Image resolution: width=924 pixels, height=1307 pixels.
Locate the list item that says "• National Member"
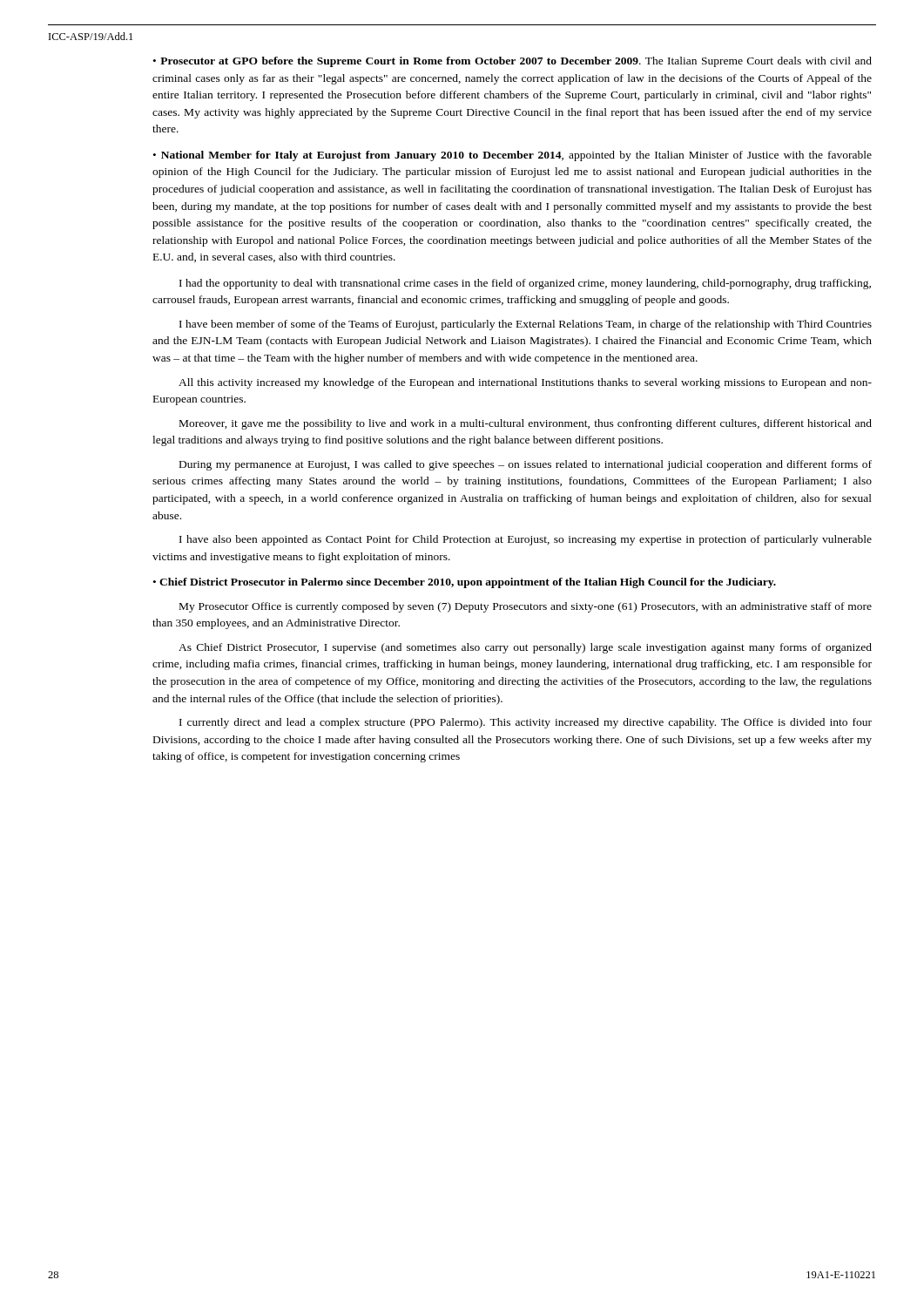tap(512, 206)
